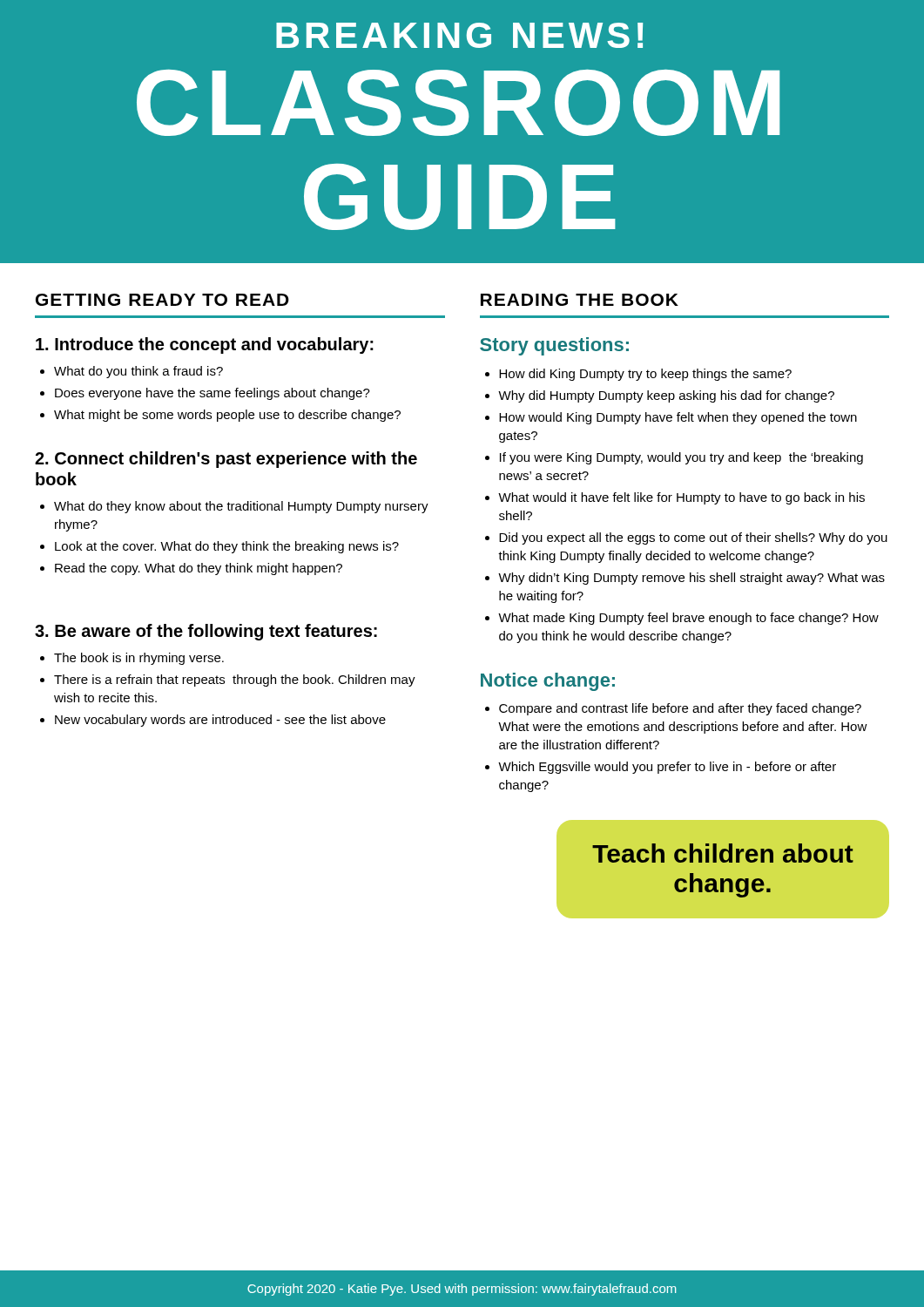Find the region starting "What do they know about the traditional"
The height and width of the screenshot is (1307, 924).
(x=240, y=515)
